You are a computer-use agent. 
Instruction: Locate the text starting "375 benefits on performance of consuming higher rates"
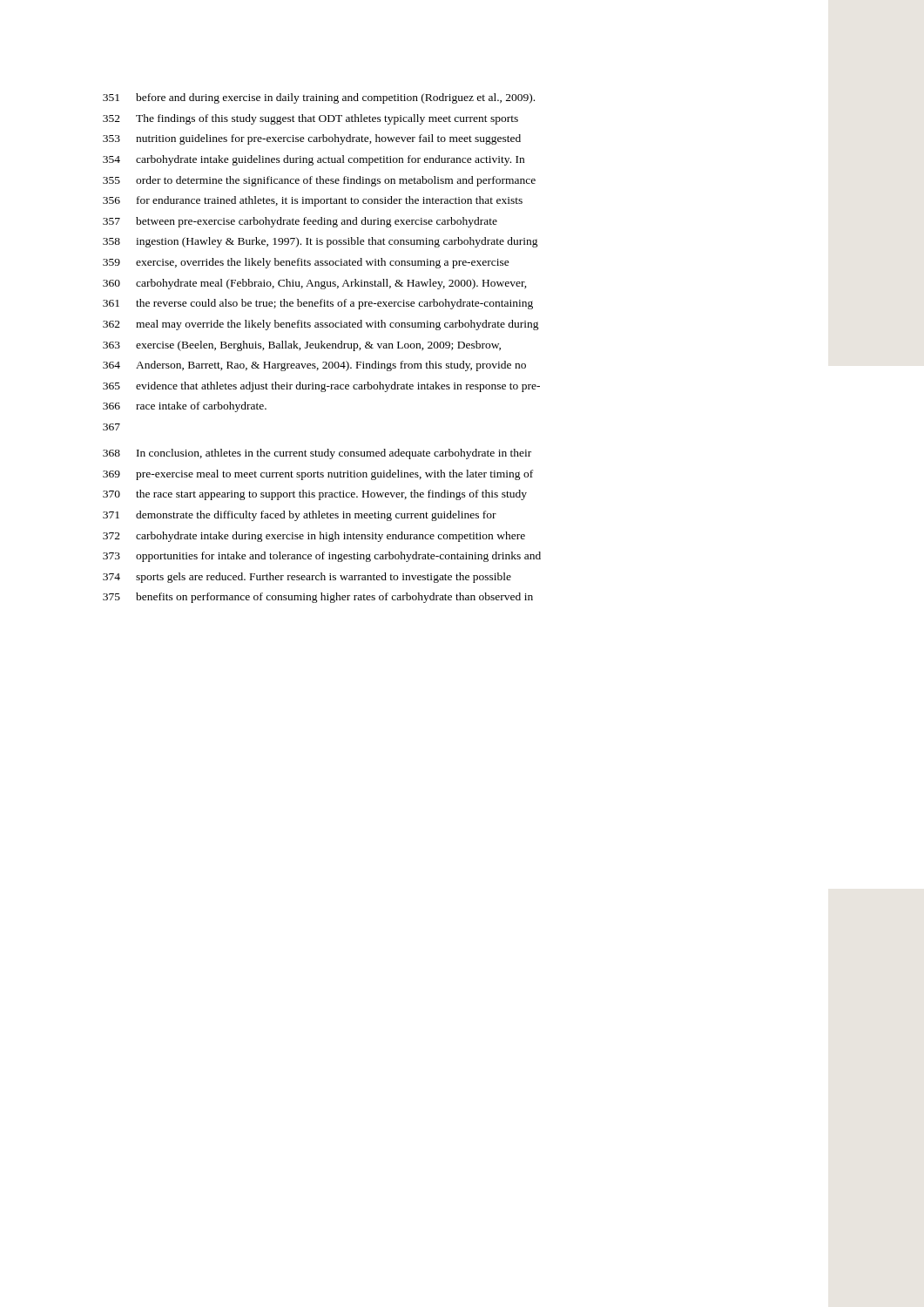(x=401, y=597)
